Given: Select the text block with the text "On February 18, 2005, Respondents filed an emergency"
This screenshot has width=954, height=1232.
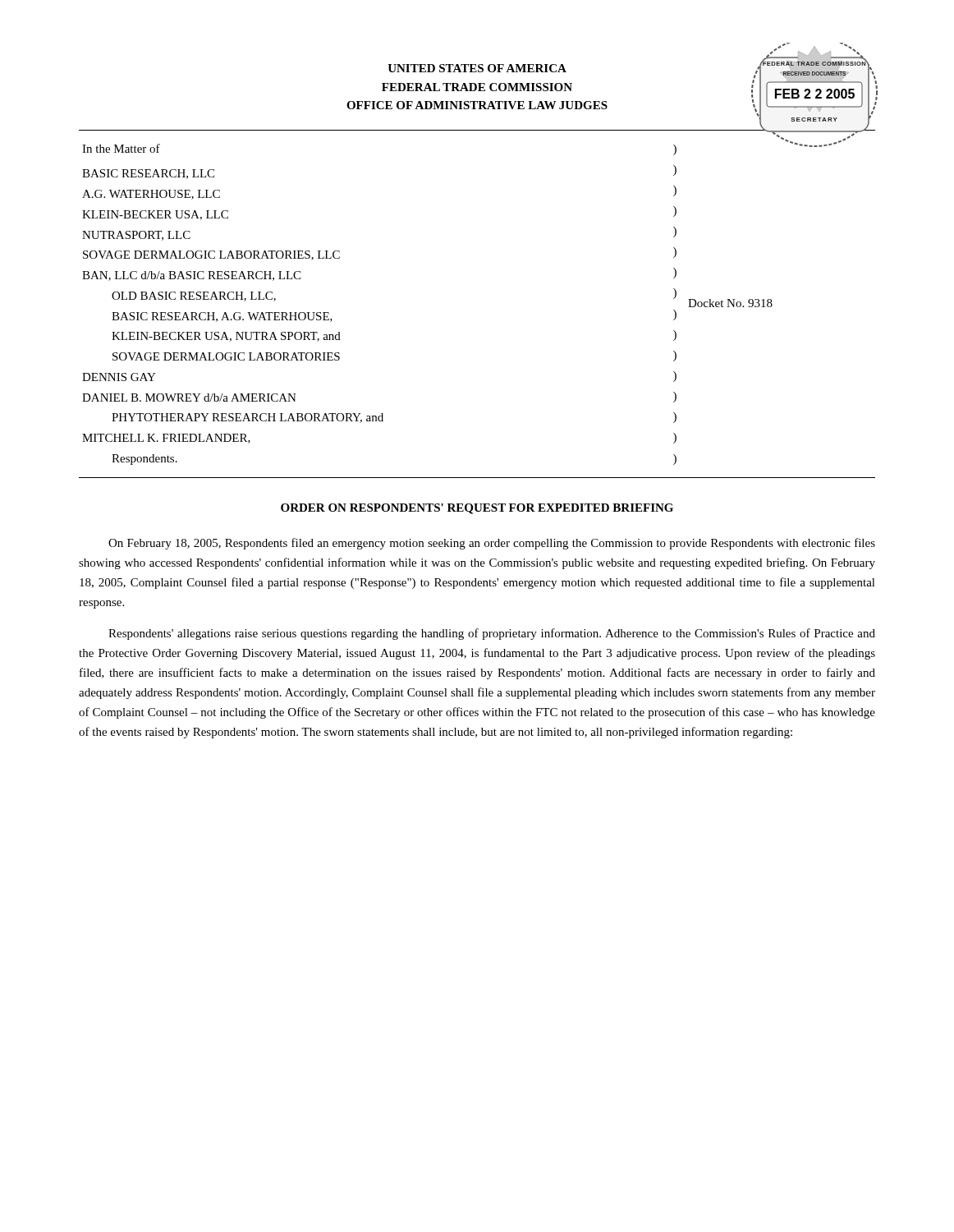Looking at the screenshot, I should 477,572.
